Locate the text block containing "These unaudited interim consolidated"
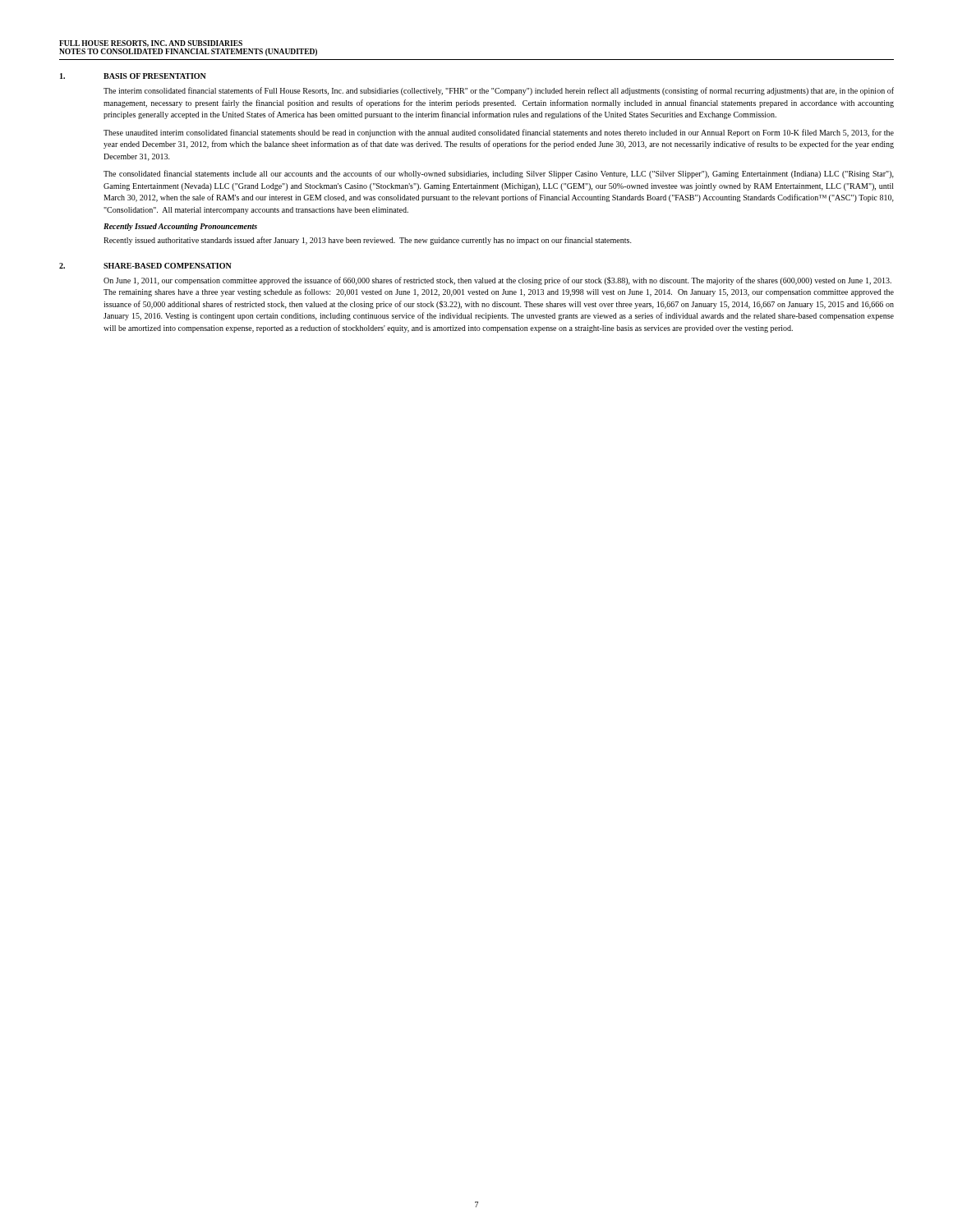This screenshot has width=953, height=1232. tap(499, 144)
